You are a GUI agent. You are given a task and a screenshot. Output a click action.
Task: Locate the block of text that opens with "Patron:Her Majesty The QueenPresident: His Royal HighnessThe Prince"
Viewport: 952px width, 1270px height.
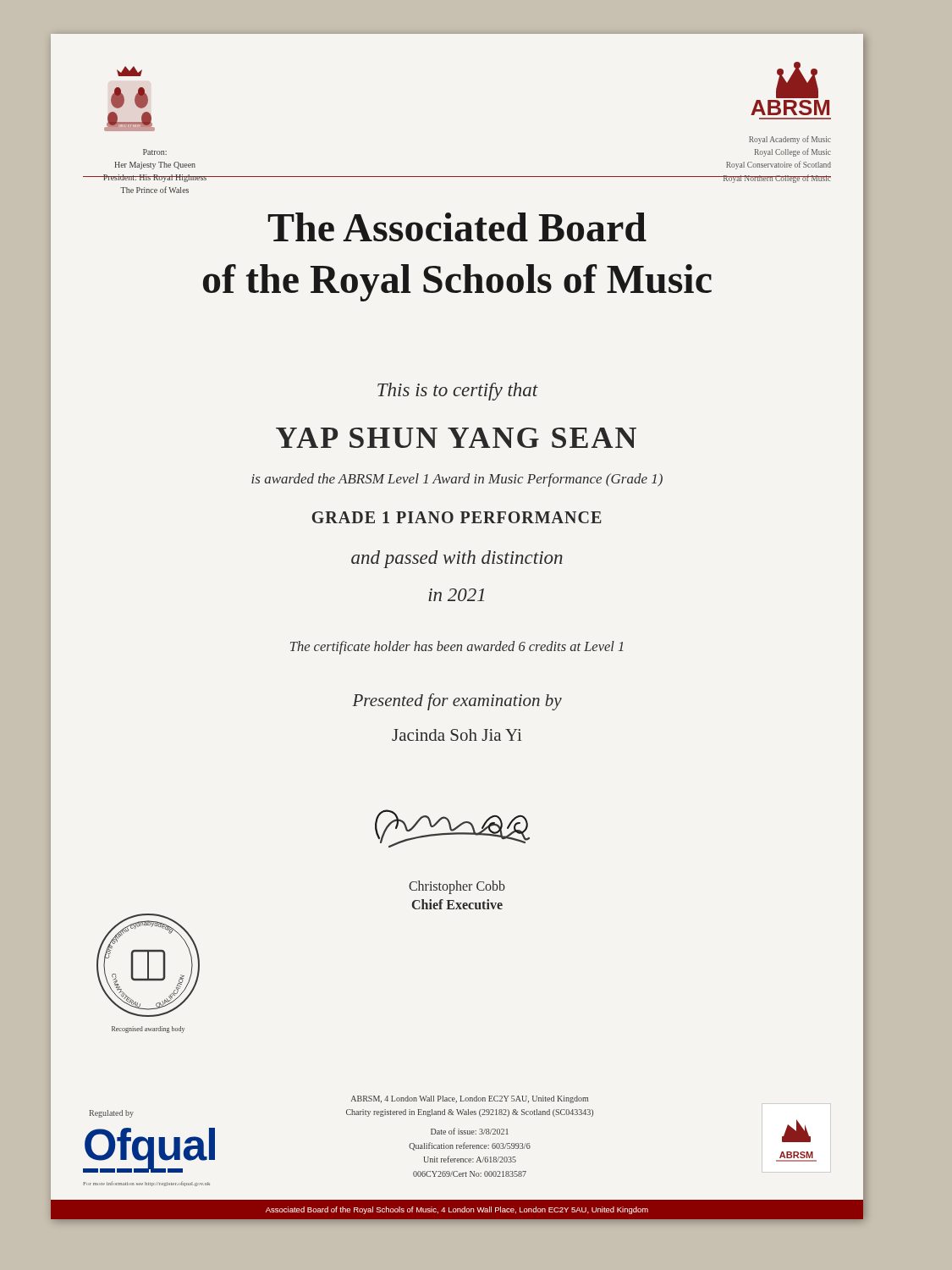[x=155, y=171]
